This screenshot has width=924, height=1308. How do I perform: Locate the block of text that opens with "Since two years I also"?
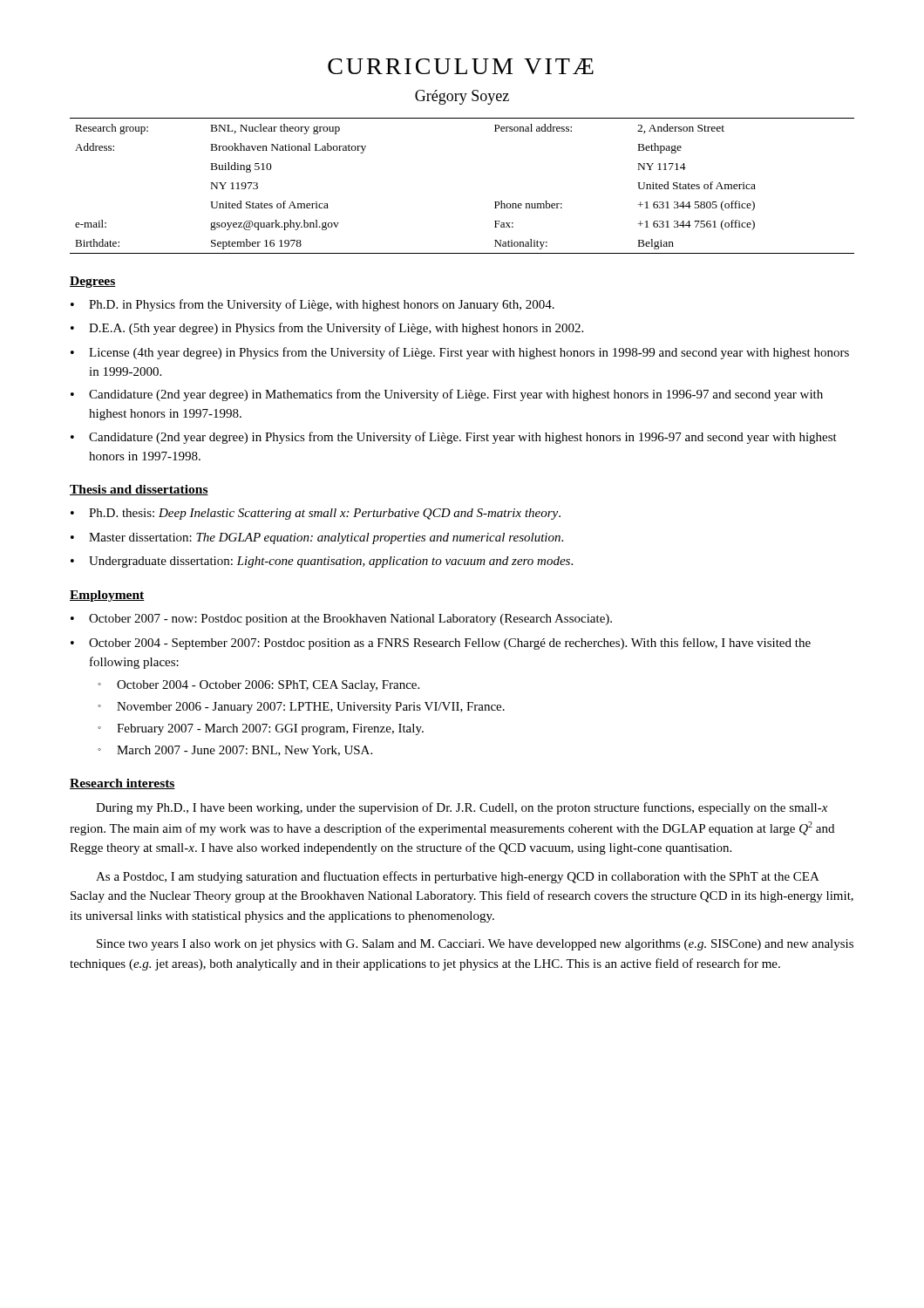[462, 954]
